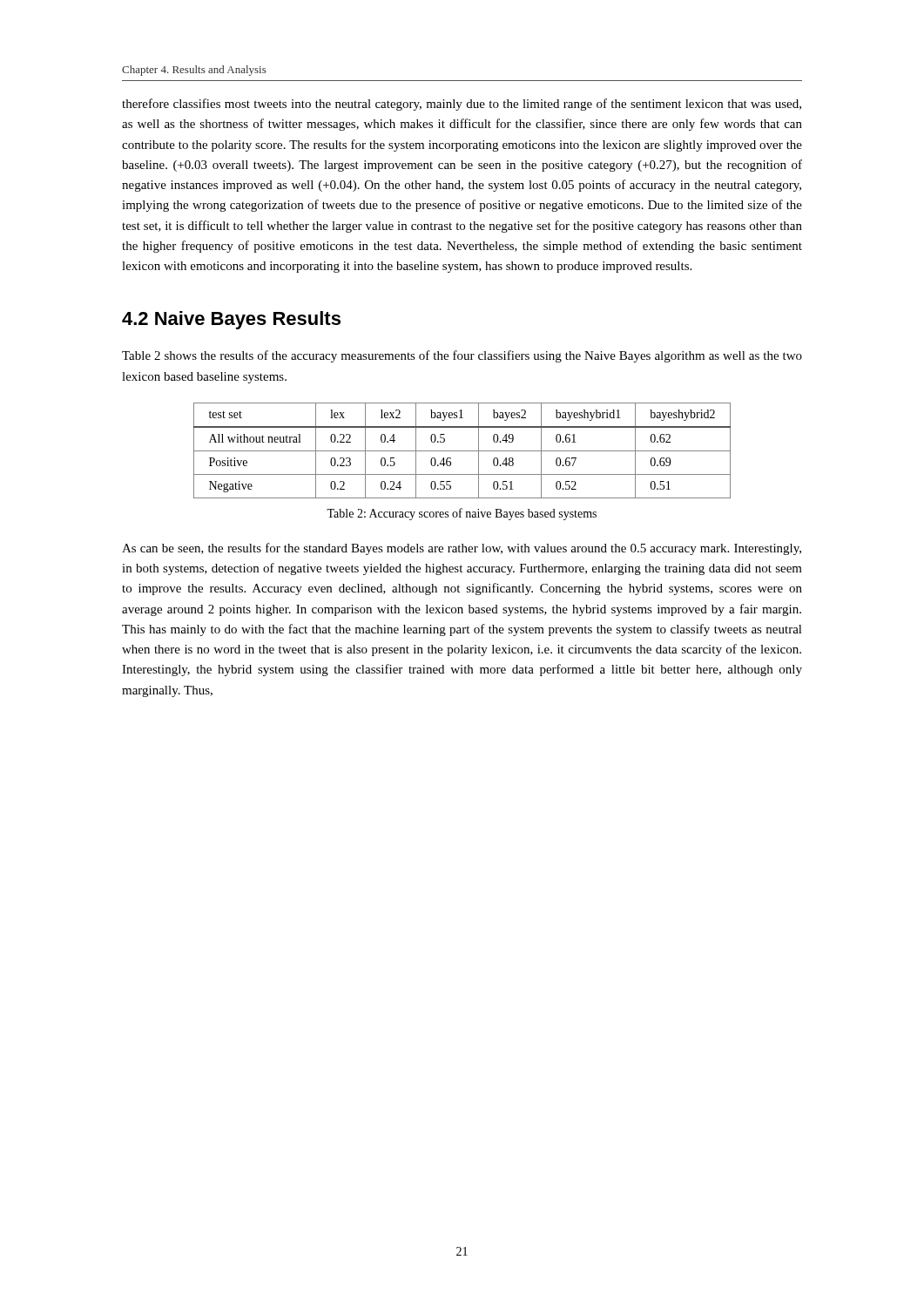Click on the passage starting "4.2 Naive Bayes"
Screen dimensions: 1307x924
[232, 319]
